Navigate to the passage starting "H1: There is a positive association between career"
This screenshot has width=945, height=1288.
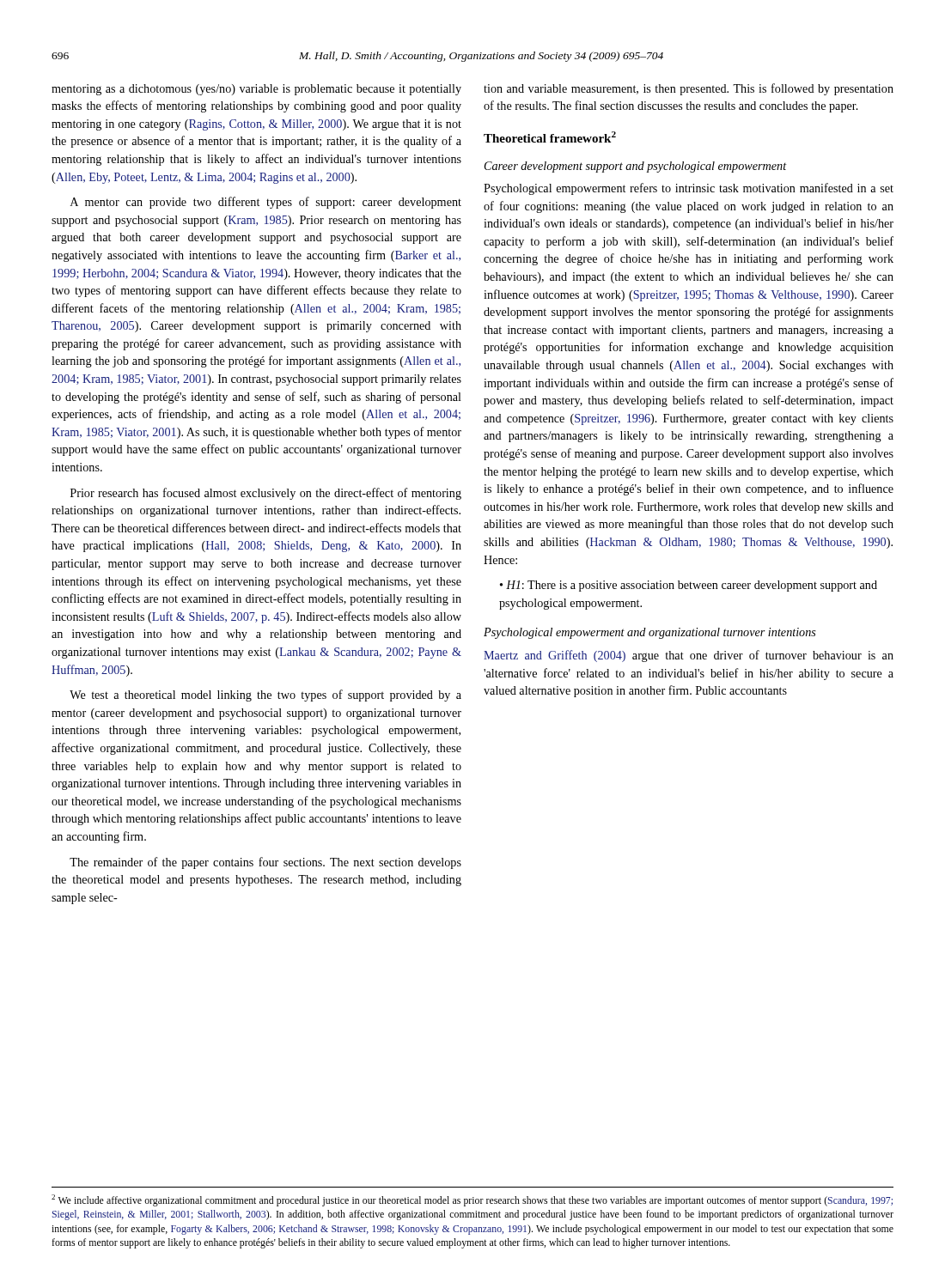pyautogui.click(x=688, y=594)
